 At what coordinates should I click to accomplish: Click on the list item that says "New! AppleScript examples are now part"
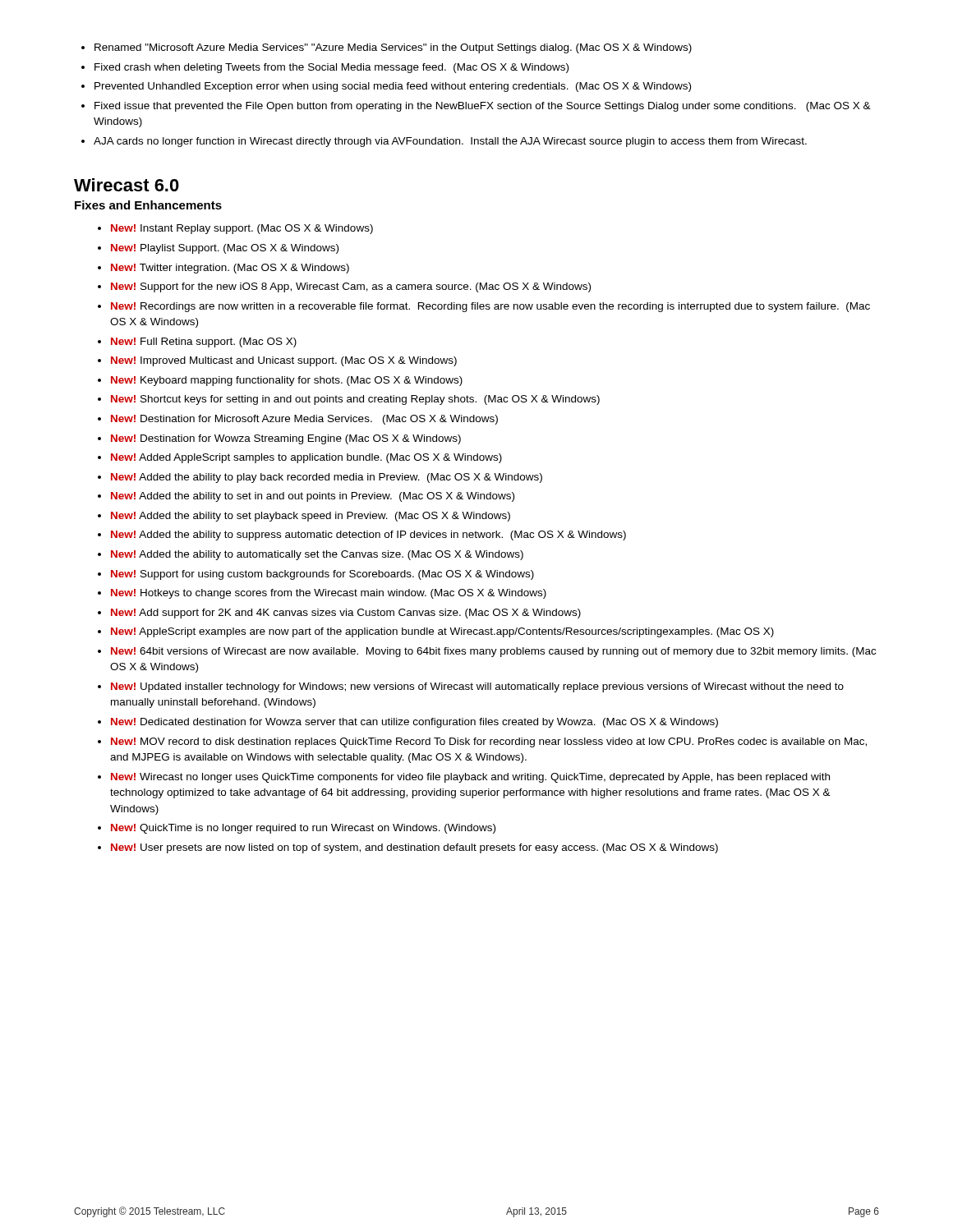pyautogui.click(x=442, y=631)
